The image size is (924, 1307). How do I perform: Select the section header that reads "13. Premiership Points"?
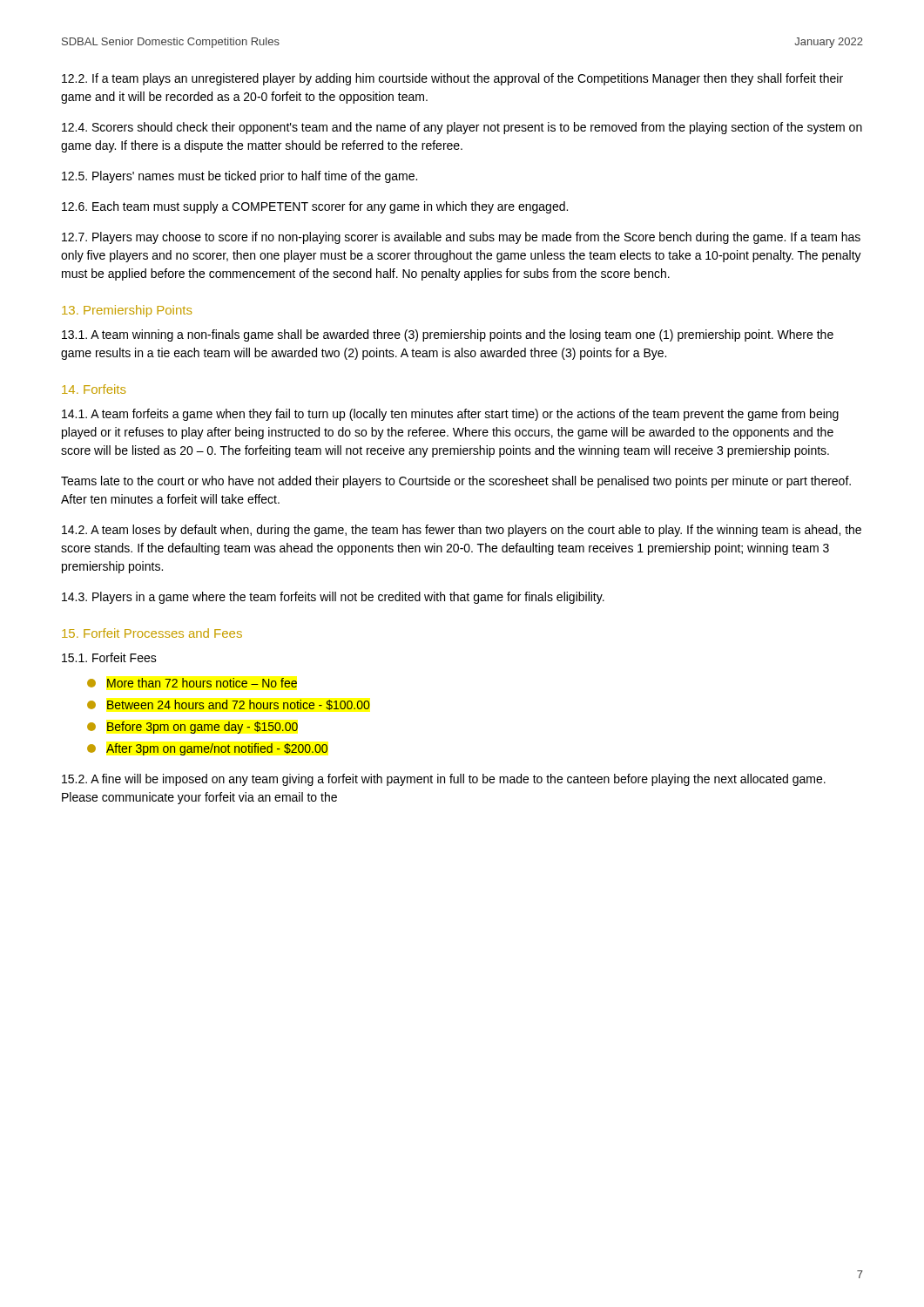pyautogui.click(x=127, y=310)
